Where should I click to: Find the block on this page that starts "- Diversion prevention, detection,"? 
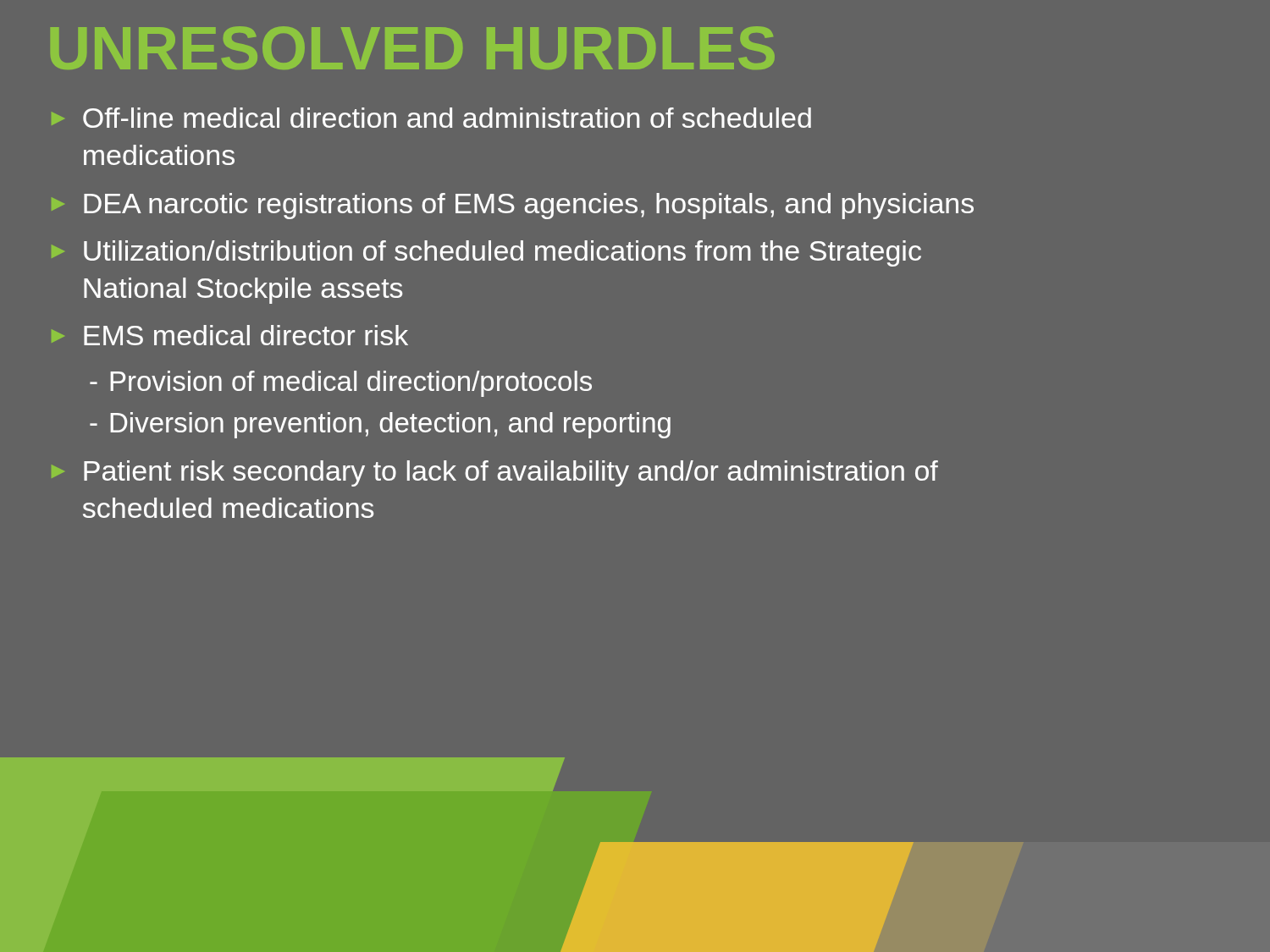381,424
